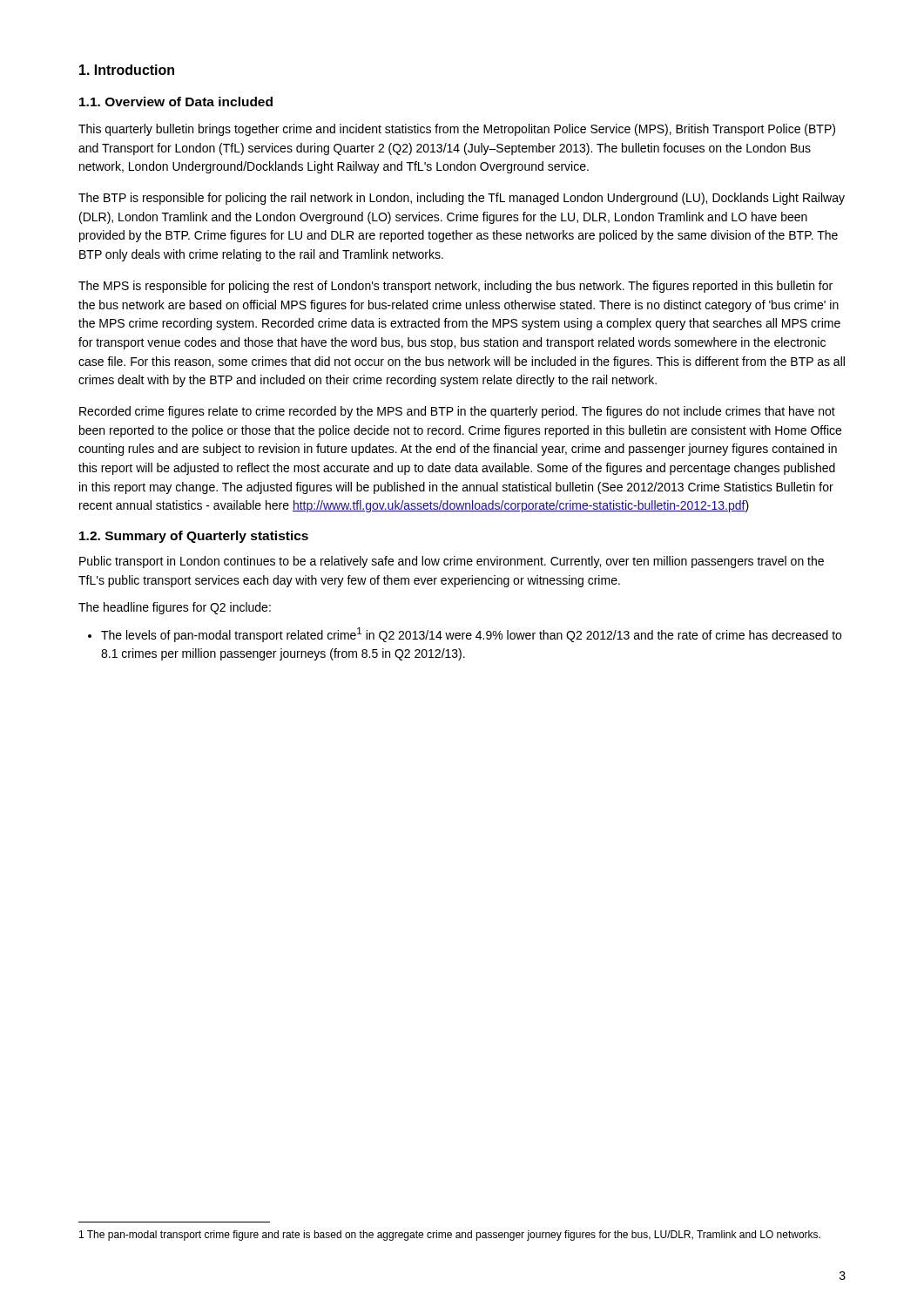The height and width of the screenshot is (1307, 924).
Task: Select the footnote containing "1 The pan-modal transport crime figure and rate"
Action: pos(462,1235)
